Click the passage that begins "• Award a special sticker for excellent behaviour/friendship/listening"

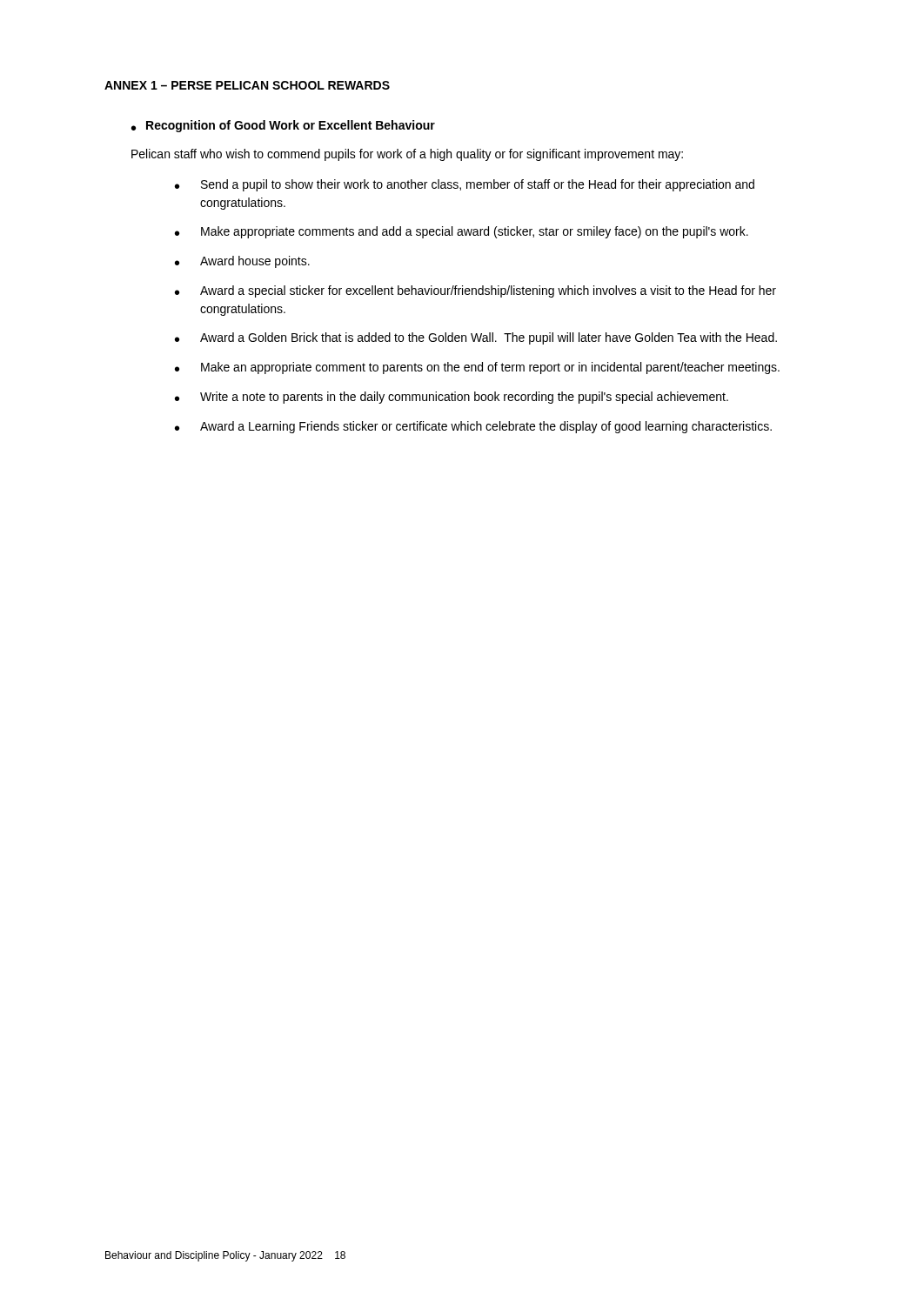(x=497, y=300)
